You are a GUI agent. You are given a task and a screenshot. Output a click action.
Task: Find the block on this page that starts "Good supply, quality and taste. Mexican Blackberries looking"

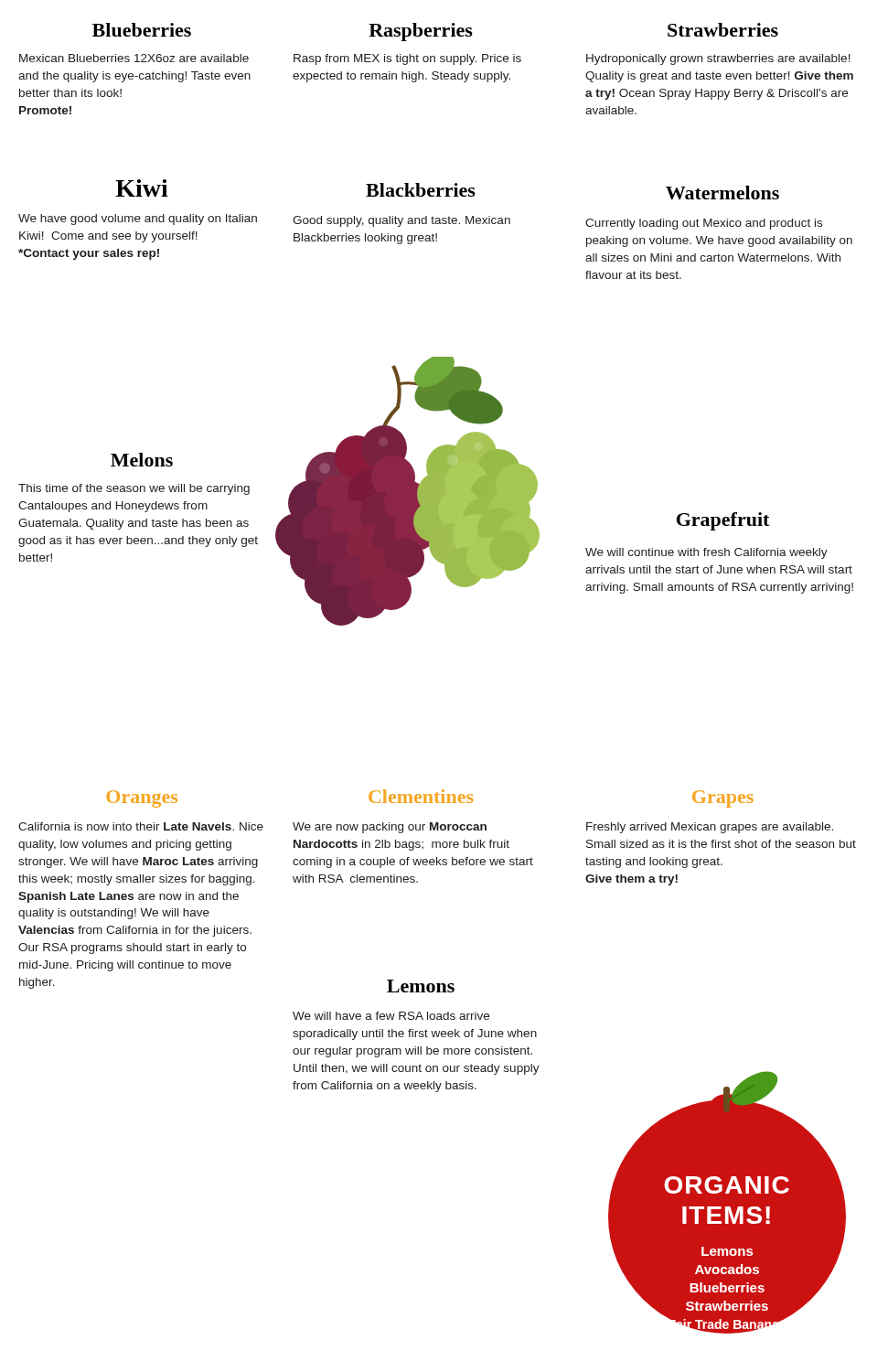[402, 229]
